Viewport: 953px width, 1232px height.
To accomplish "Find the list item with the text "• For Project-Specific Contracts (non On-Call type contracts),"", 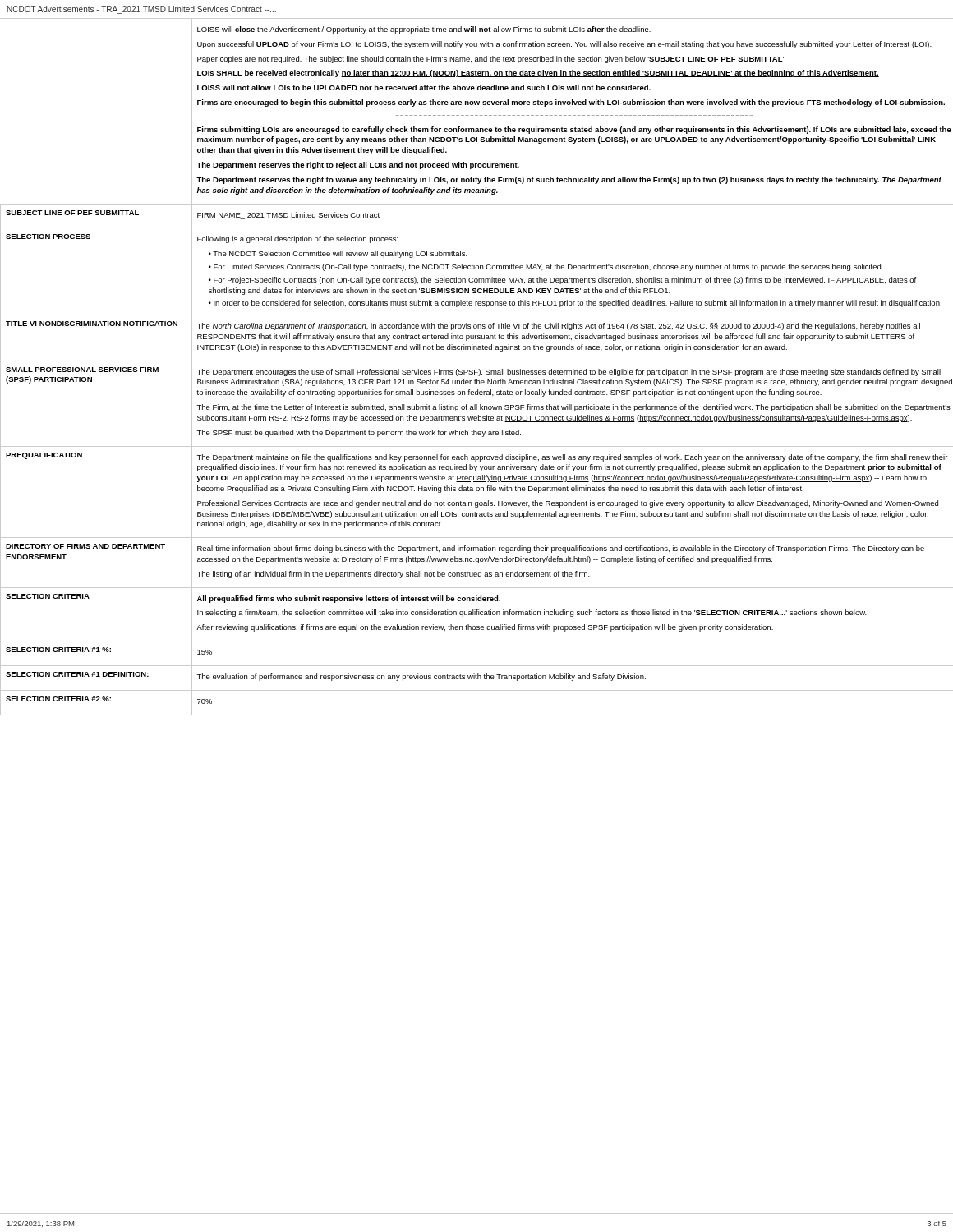I will [x=562, y=285].
